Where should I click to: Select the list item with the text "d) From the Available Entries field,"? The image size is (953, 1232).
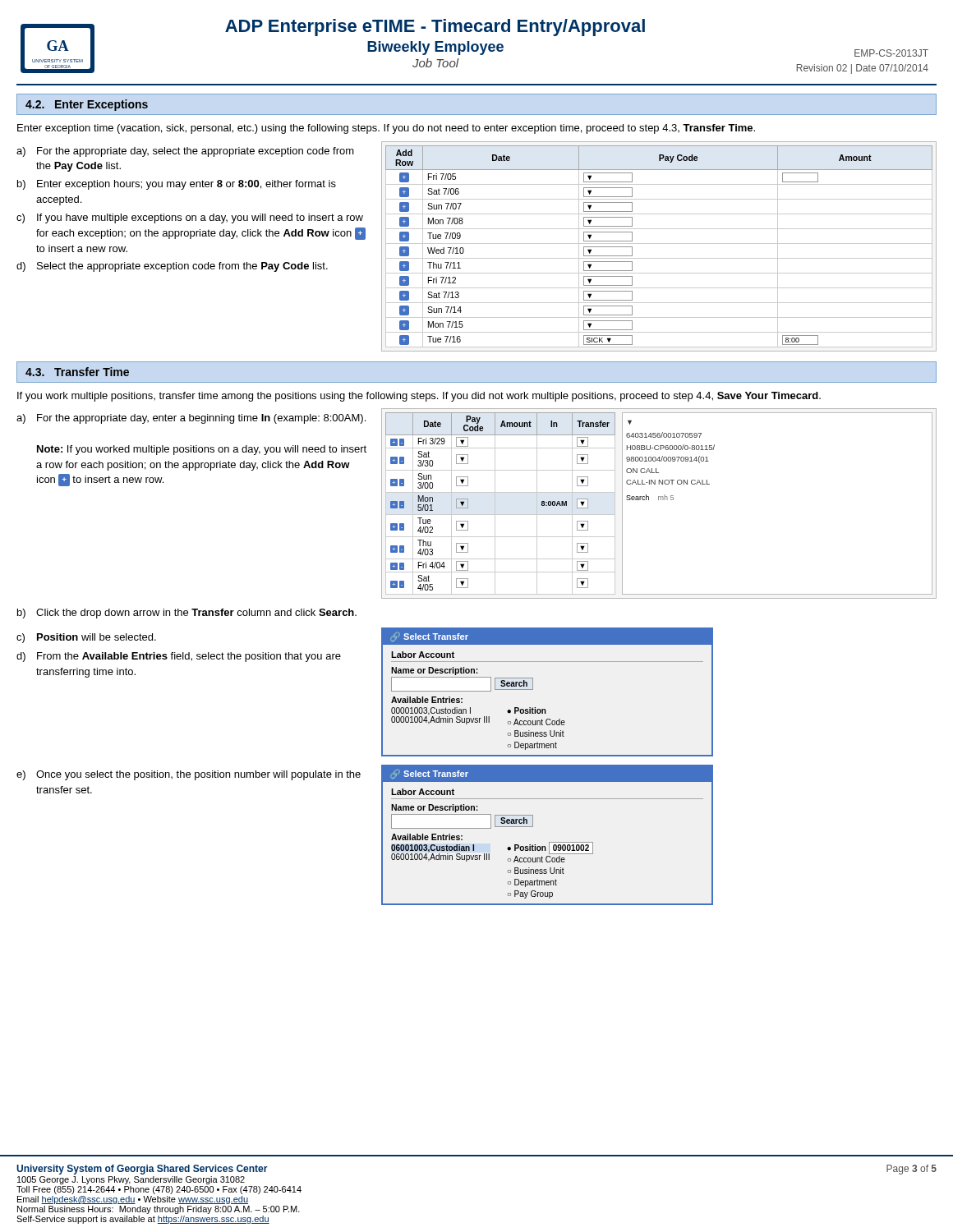coord(193,664)
